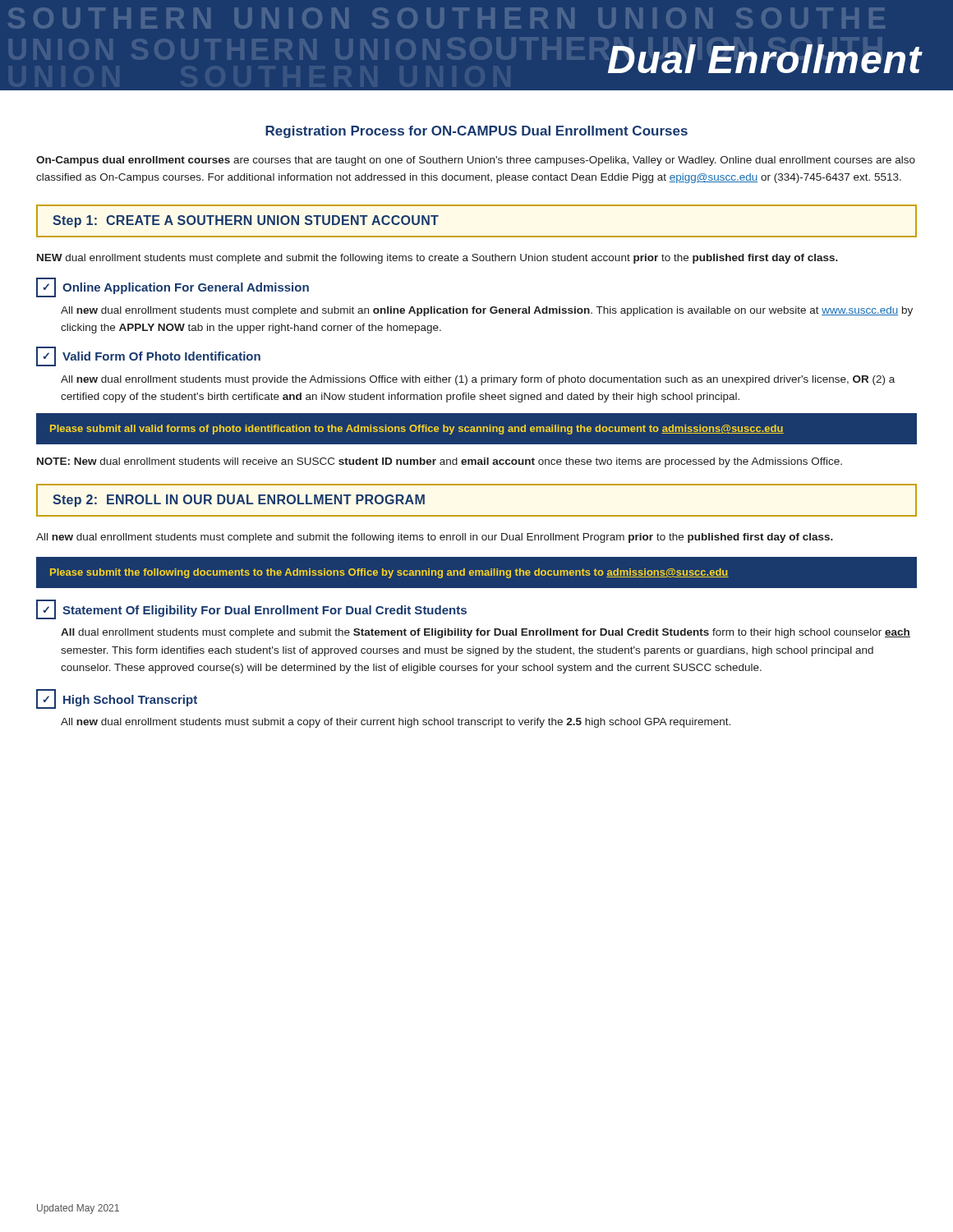
Task: Find the region starting "✓ Online Application For General"
Action: click(173, 287)
